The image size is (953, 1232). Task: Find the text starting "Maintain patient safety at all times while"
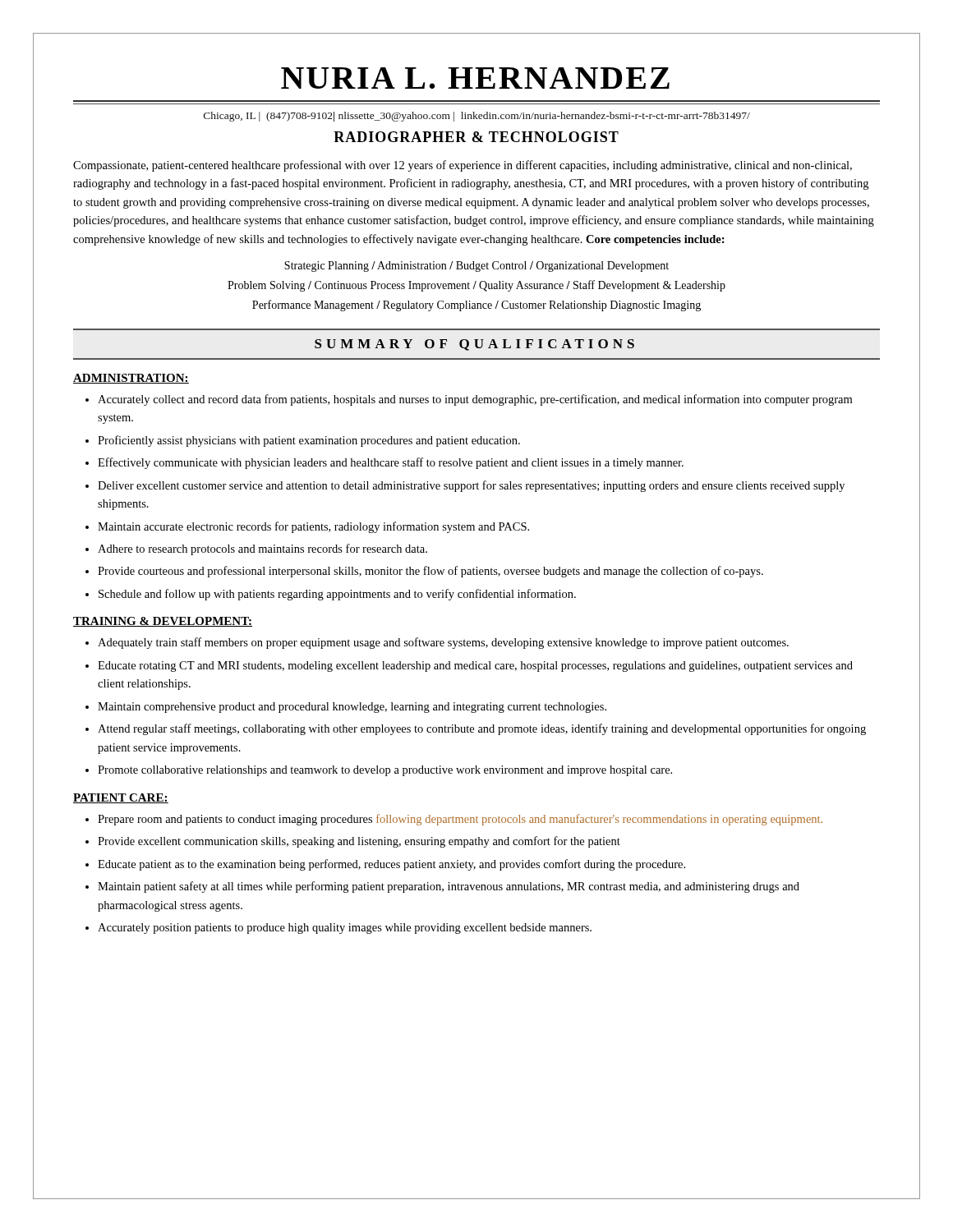pyautogui.click(x=449, y=896)
